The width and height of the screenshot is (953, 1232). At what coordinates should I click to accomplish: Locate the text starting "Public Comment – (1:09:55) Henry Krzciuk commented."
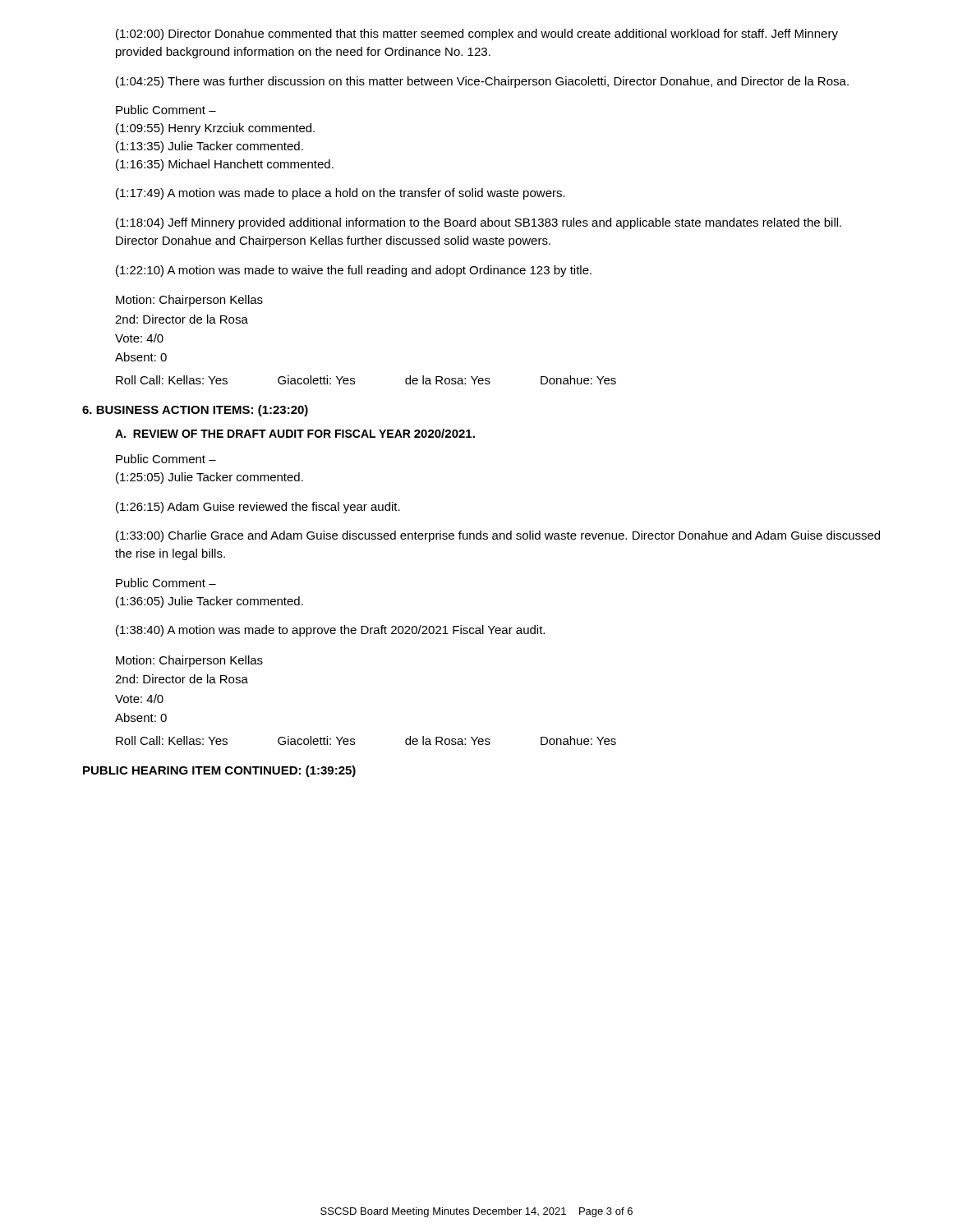[x=225, y=137]
